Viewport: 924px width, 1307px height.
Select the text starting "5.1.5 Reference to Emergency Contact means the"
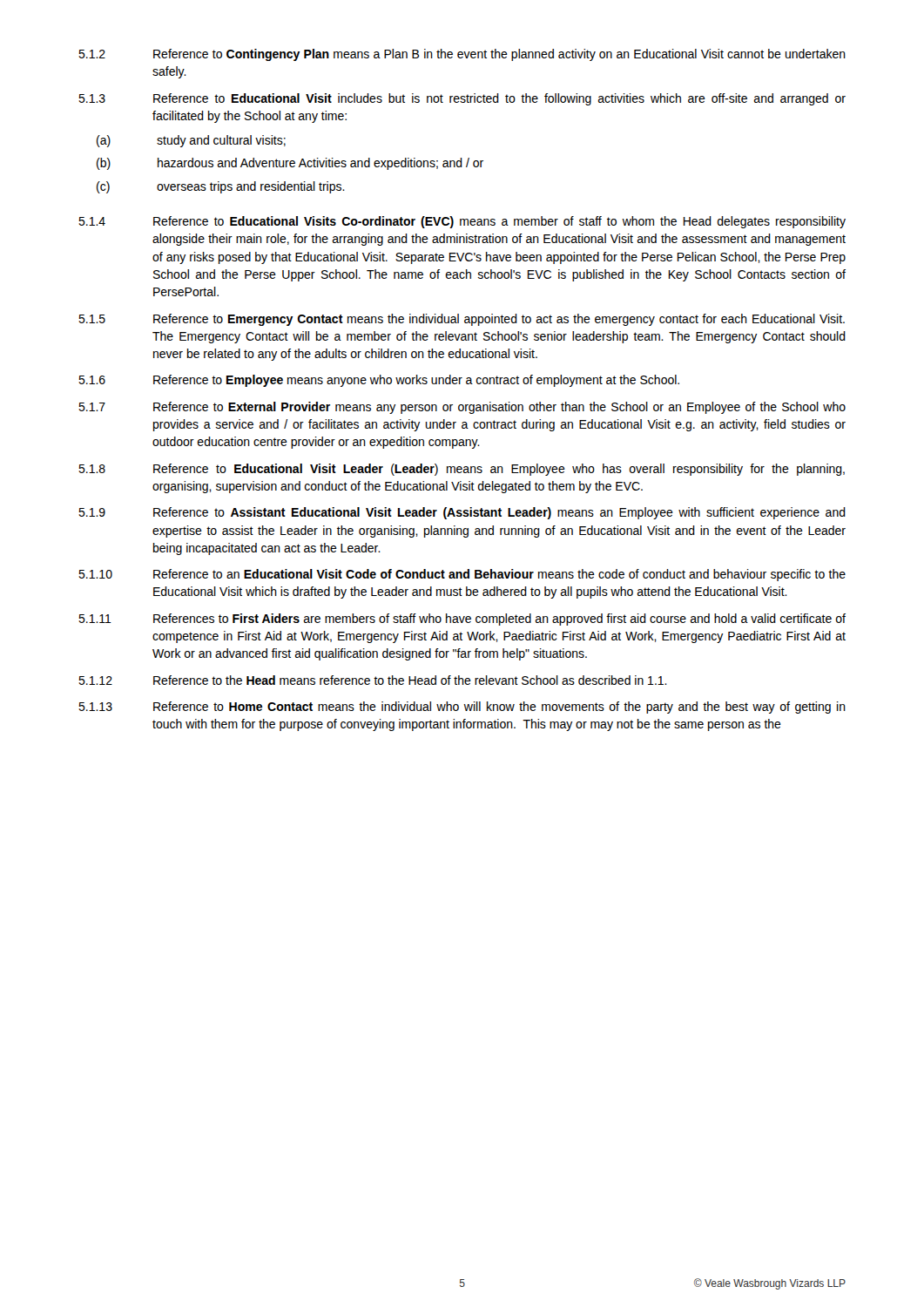tap(462, 336)
